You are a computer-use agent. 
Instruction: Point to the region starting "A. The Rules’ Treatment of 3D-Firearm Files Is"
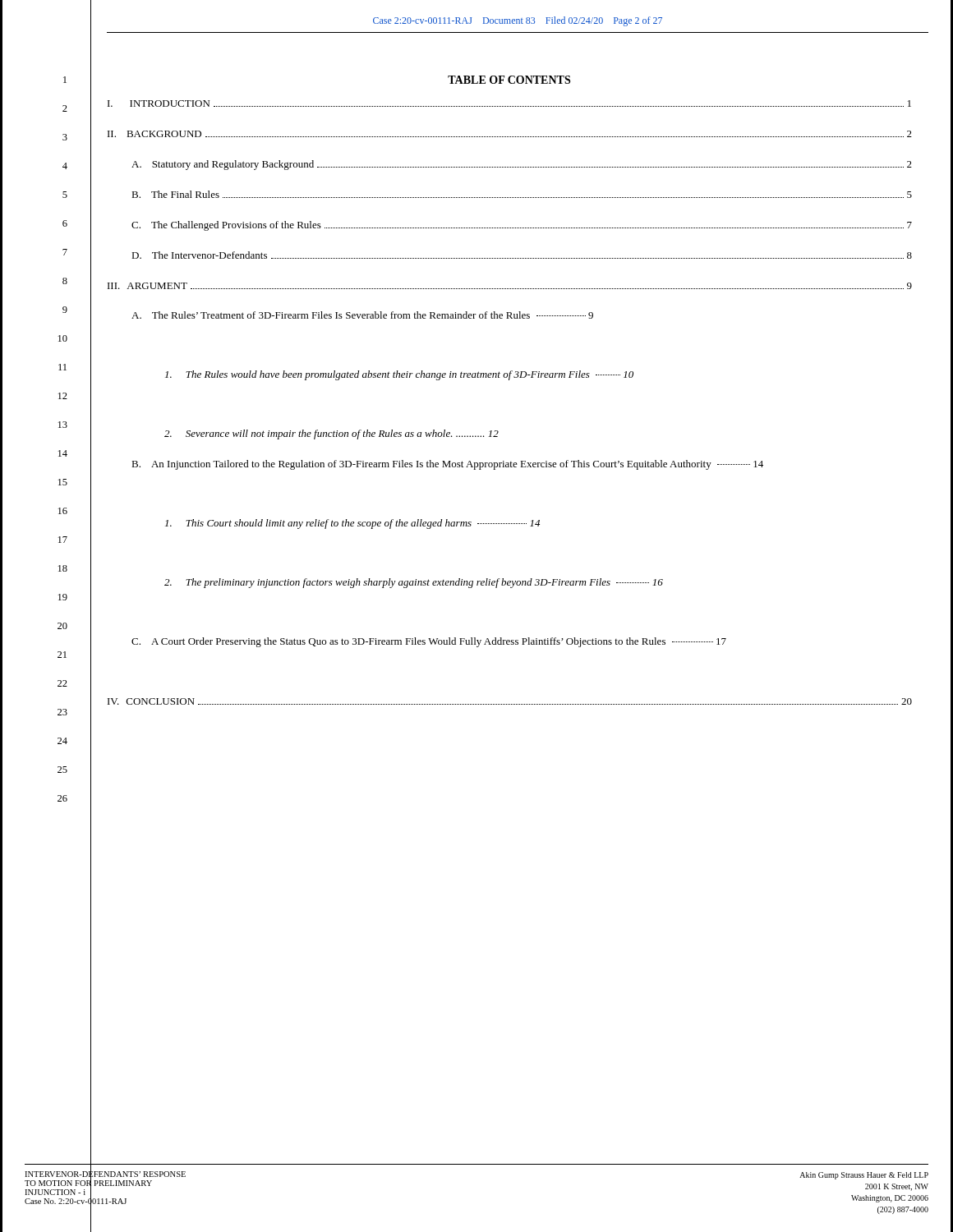pyautogui.click(x=522, y=315)
